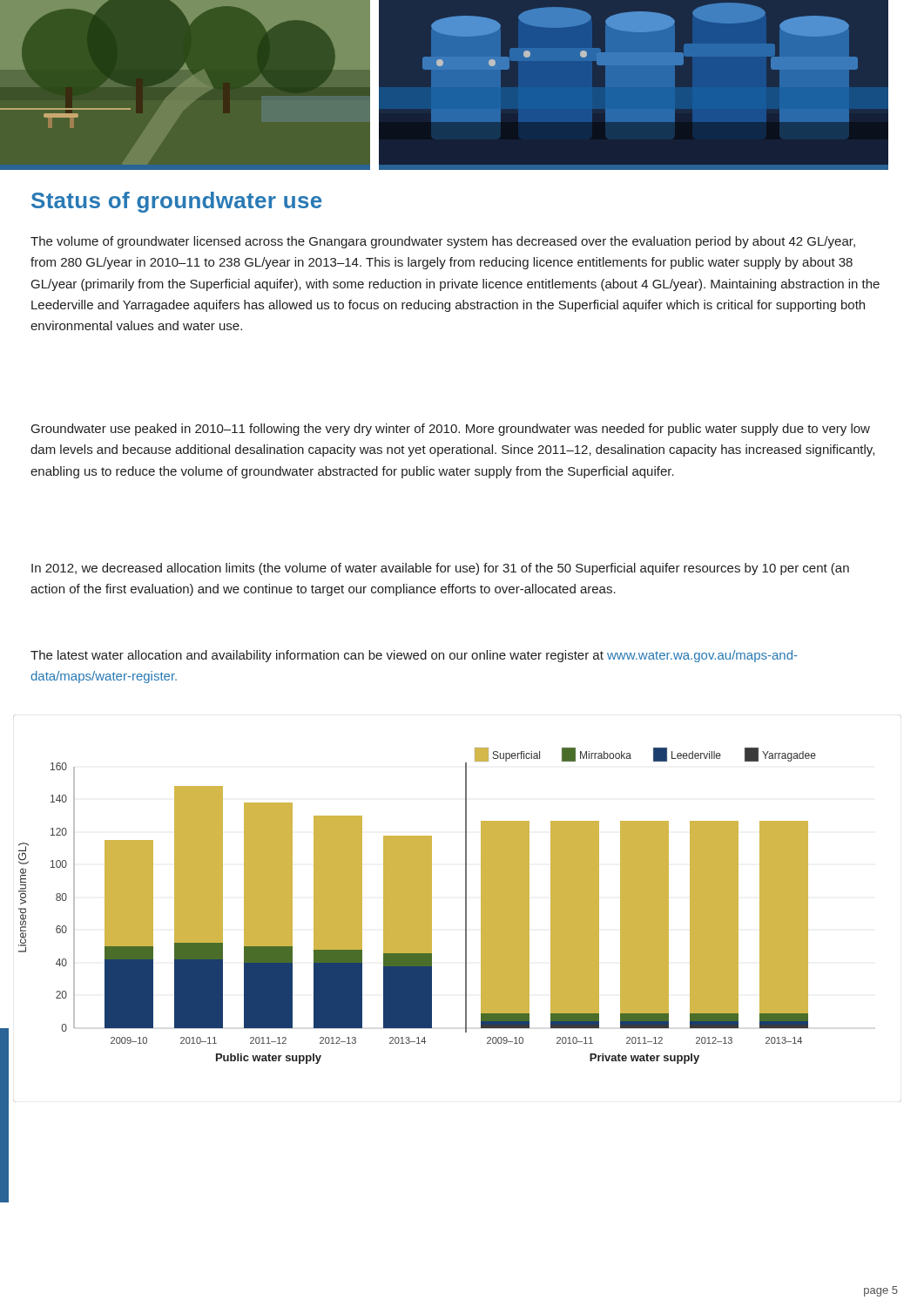Locate the region starting "Status of groundwater"

tap(177, 200)
